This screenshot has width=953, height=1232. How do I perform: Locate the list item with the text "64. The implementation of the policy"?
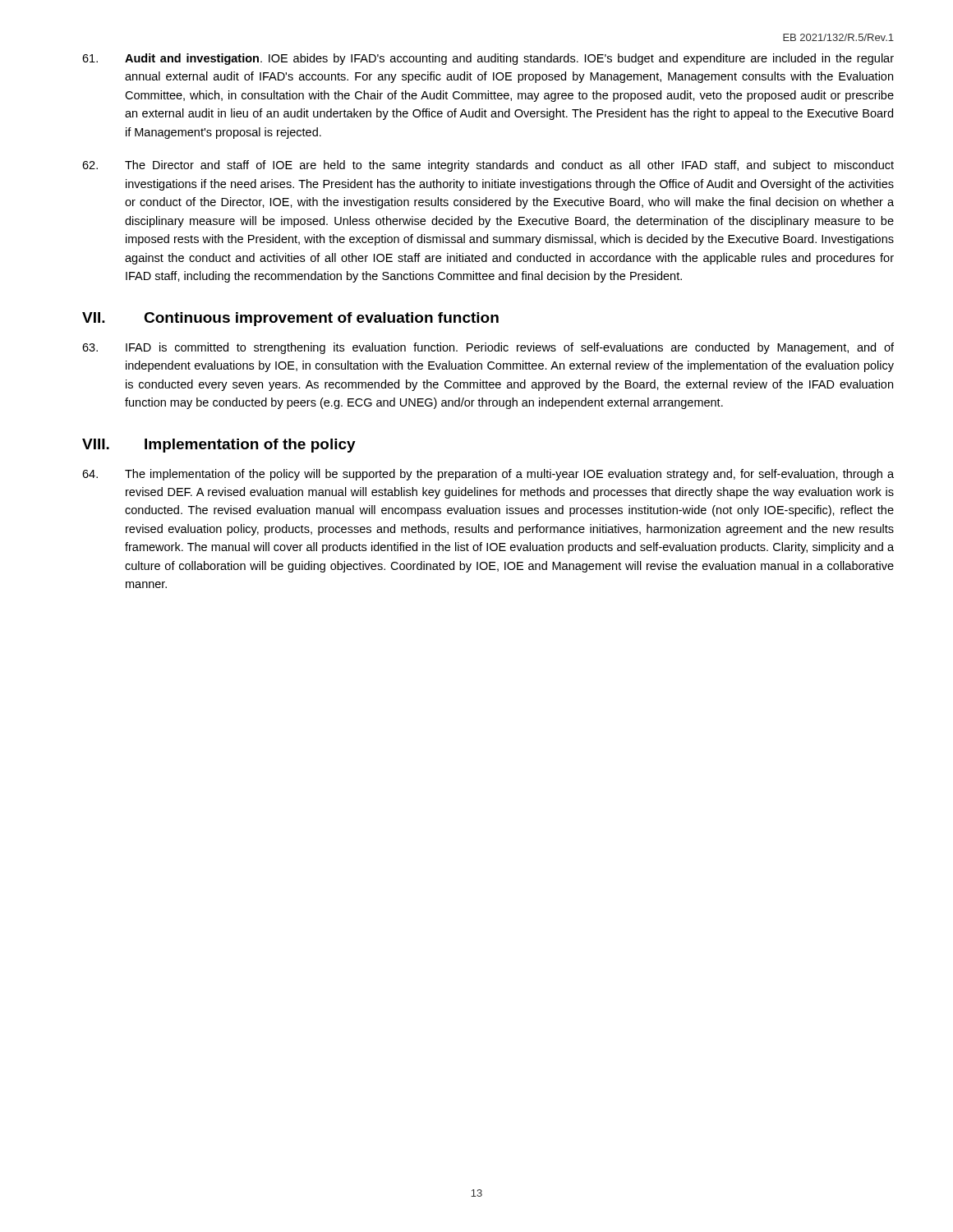pyautogui.click(x=488, y=529)
